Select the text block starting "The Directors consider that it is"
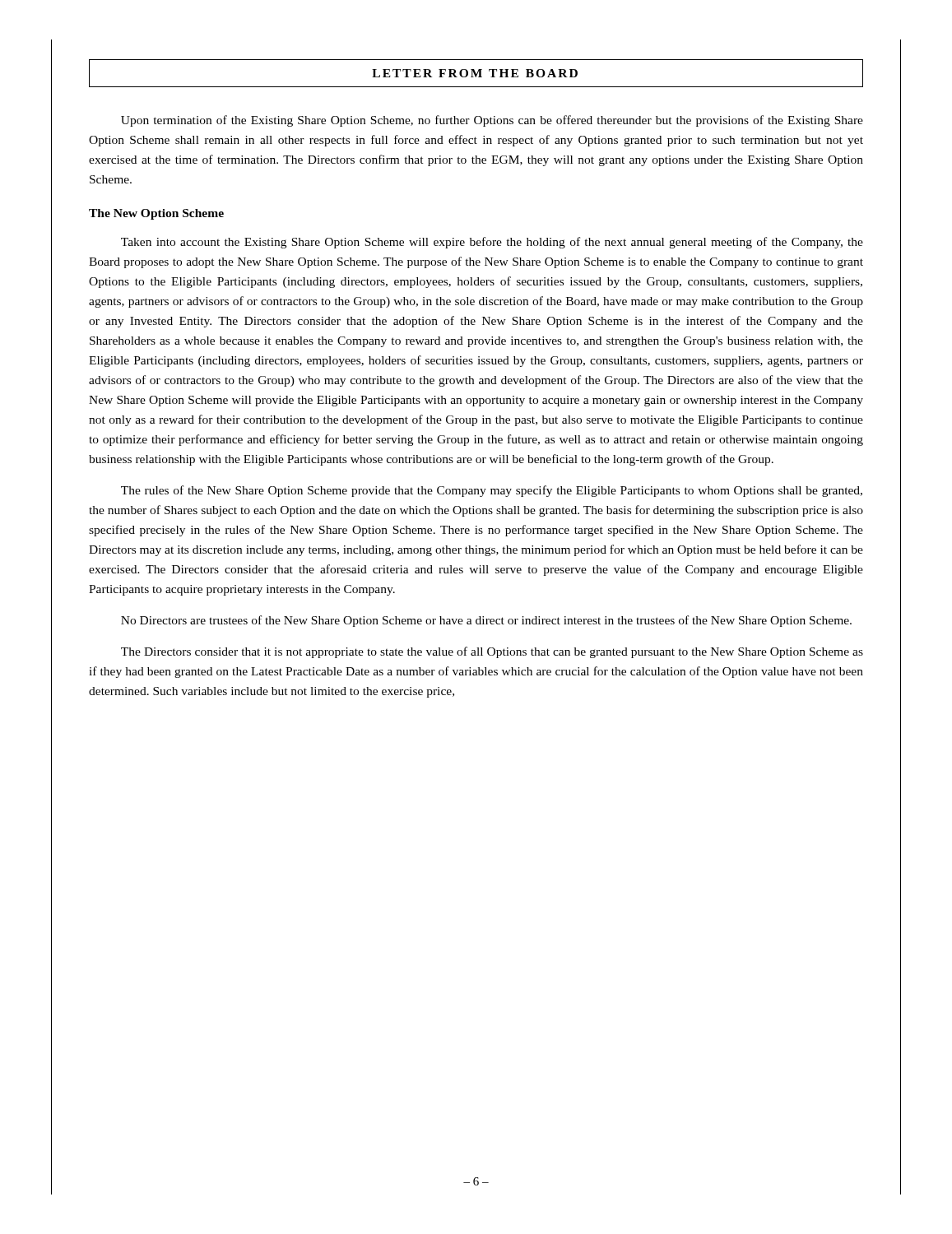Viewport: 952px width, 1234px height. coord(476,671)
